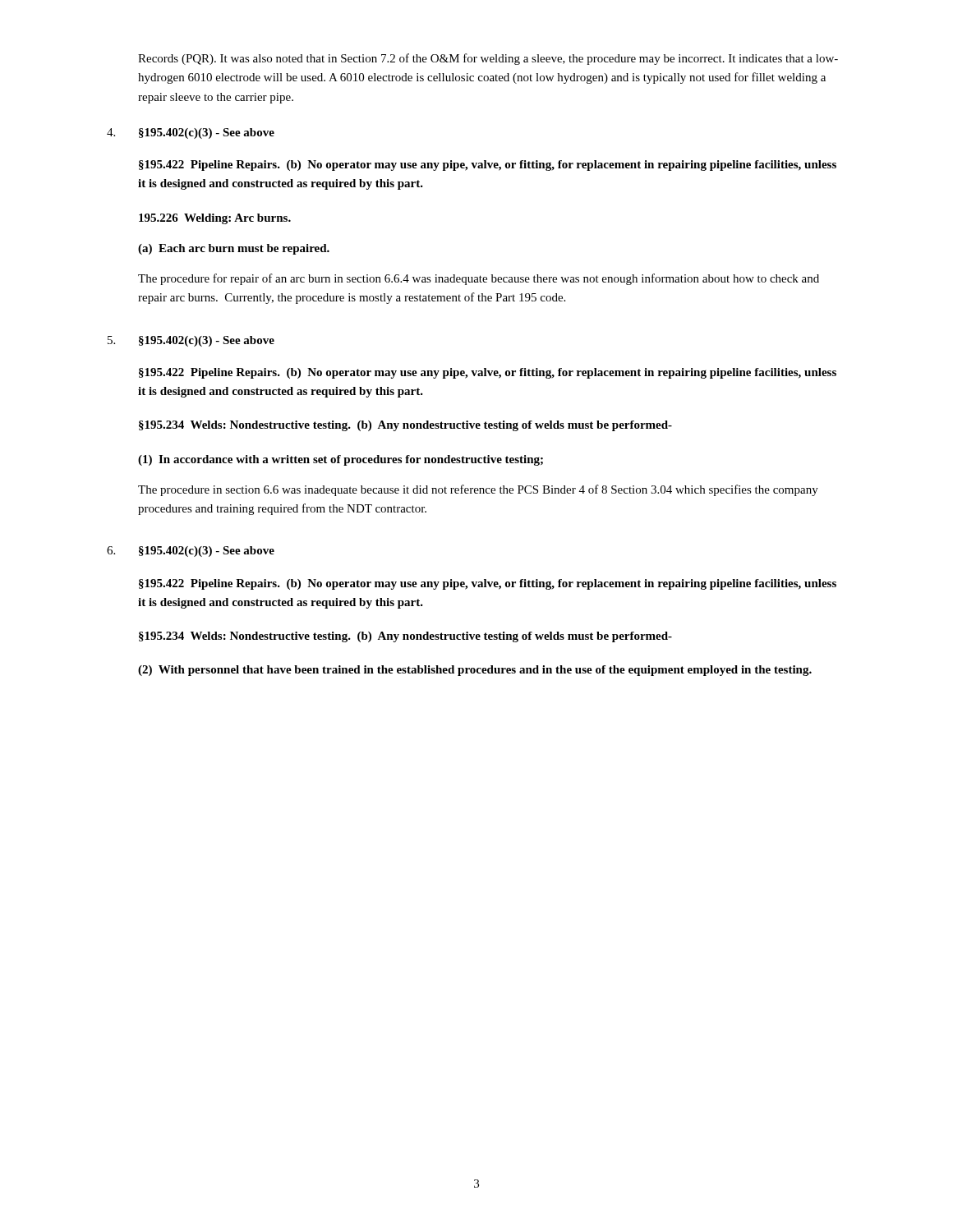Point to the block beginning "The procedure in section 6.6 was"
This screenshot has width=953, height=1232.
pos(478,499)
